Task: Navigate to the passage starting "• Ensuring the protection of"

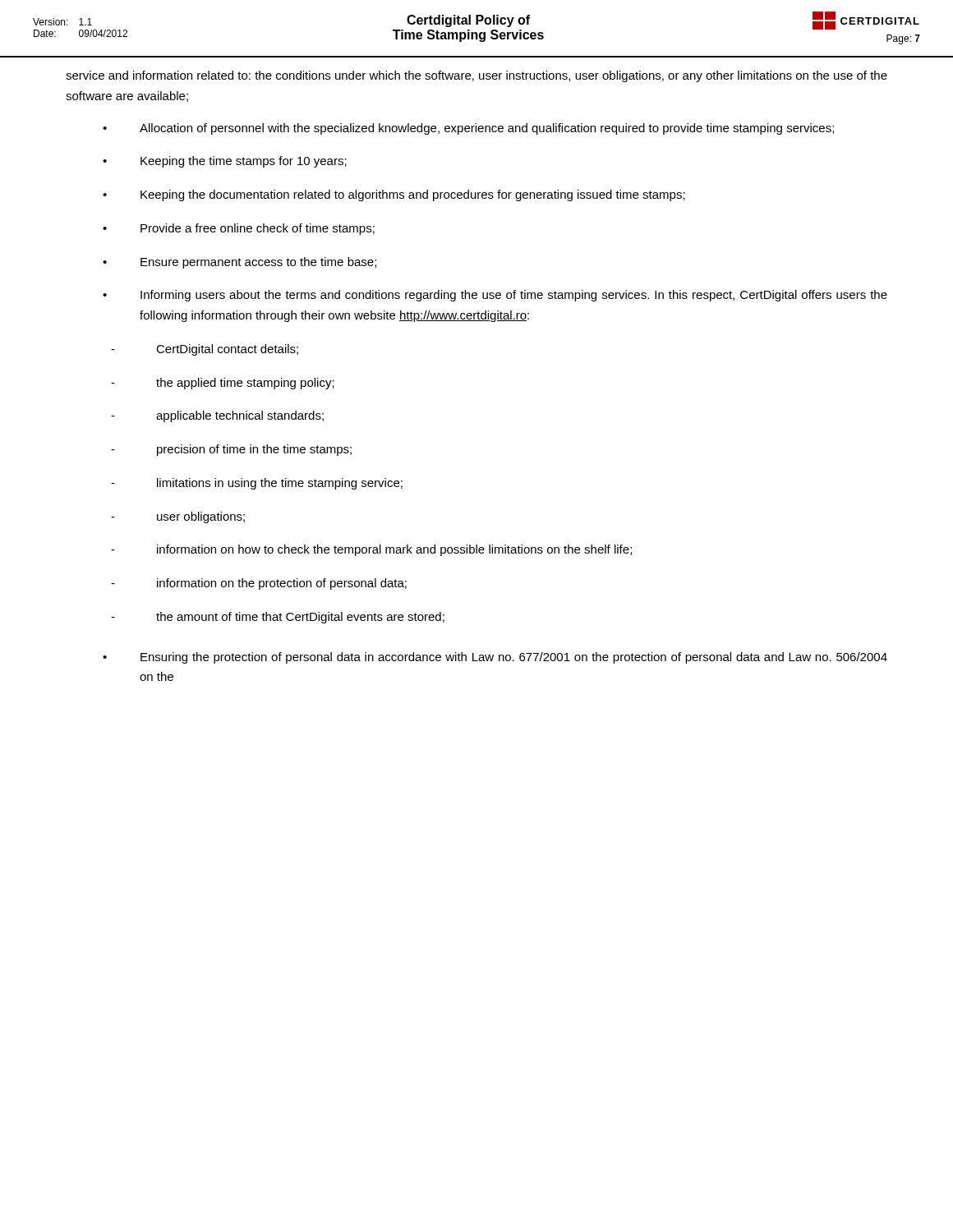Action: (x=476, y=667)
